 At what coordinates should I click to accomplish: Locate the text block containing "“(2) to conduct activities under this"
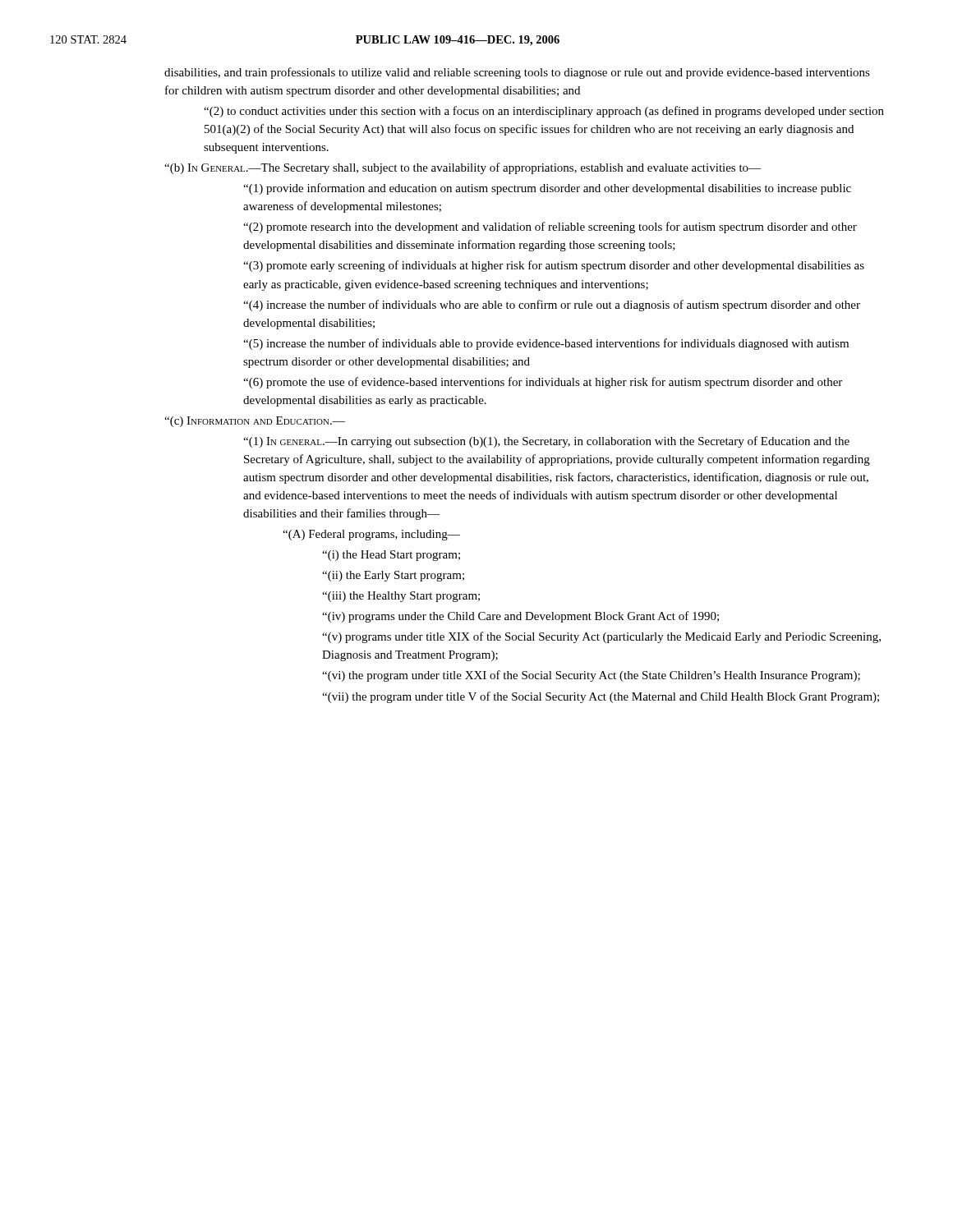[545, 129]
